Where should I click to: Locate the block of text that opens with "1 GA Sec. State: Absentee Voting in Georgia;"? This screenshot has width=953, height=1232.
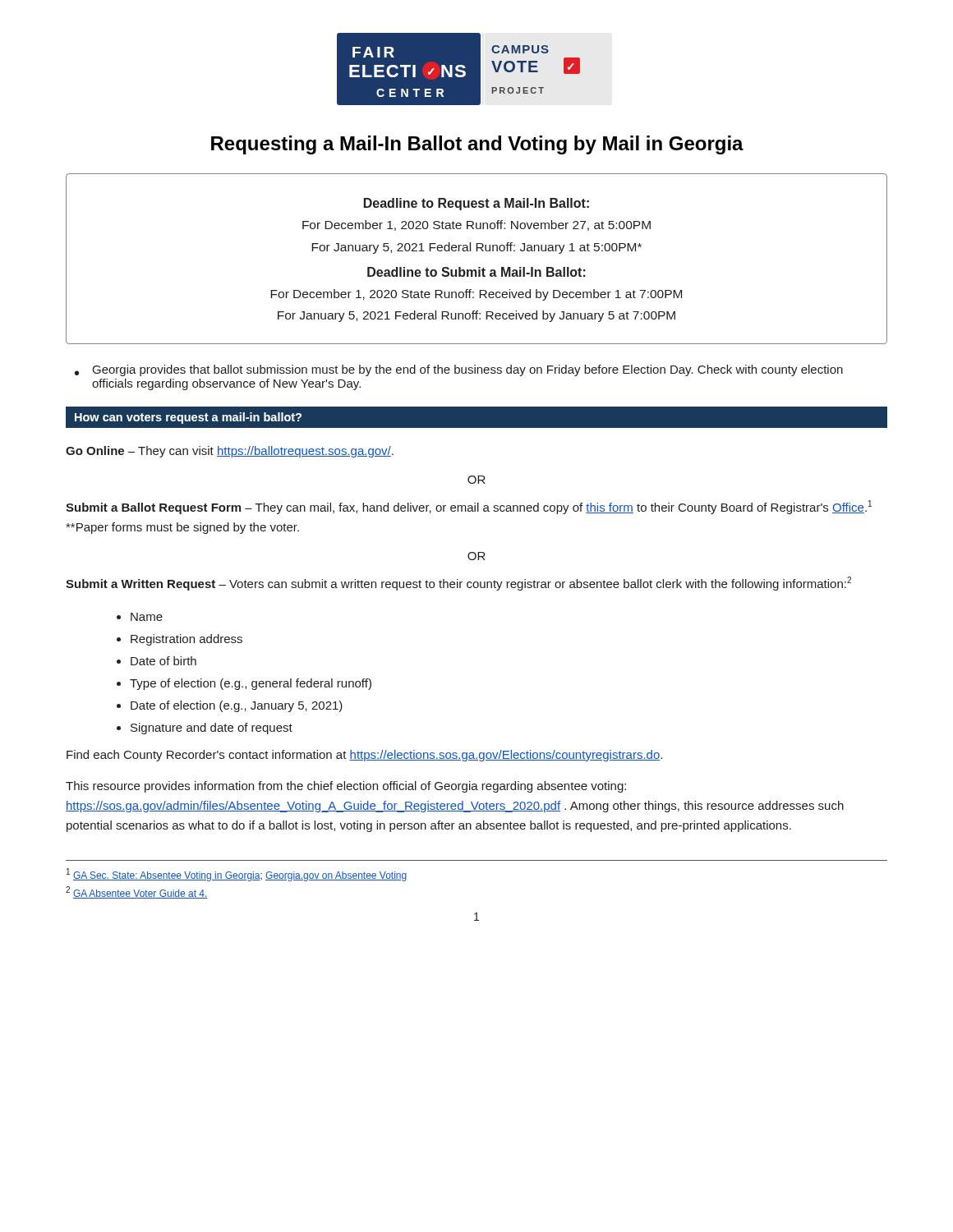236,883
